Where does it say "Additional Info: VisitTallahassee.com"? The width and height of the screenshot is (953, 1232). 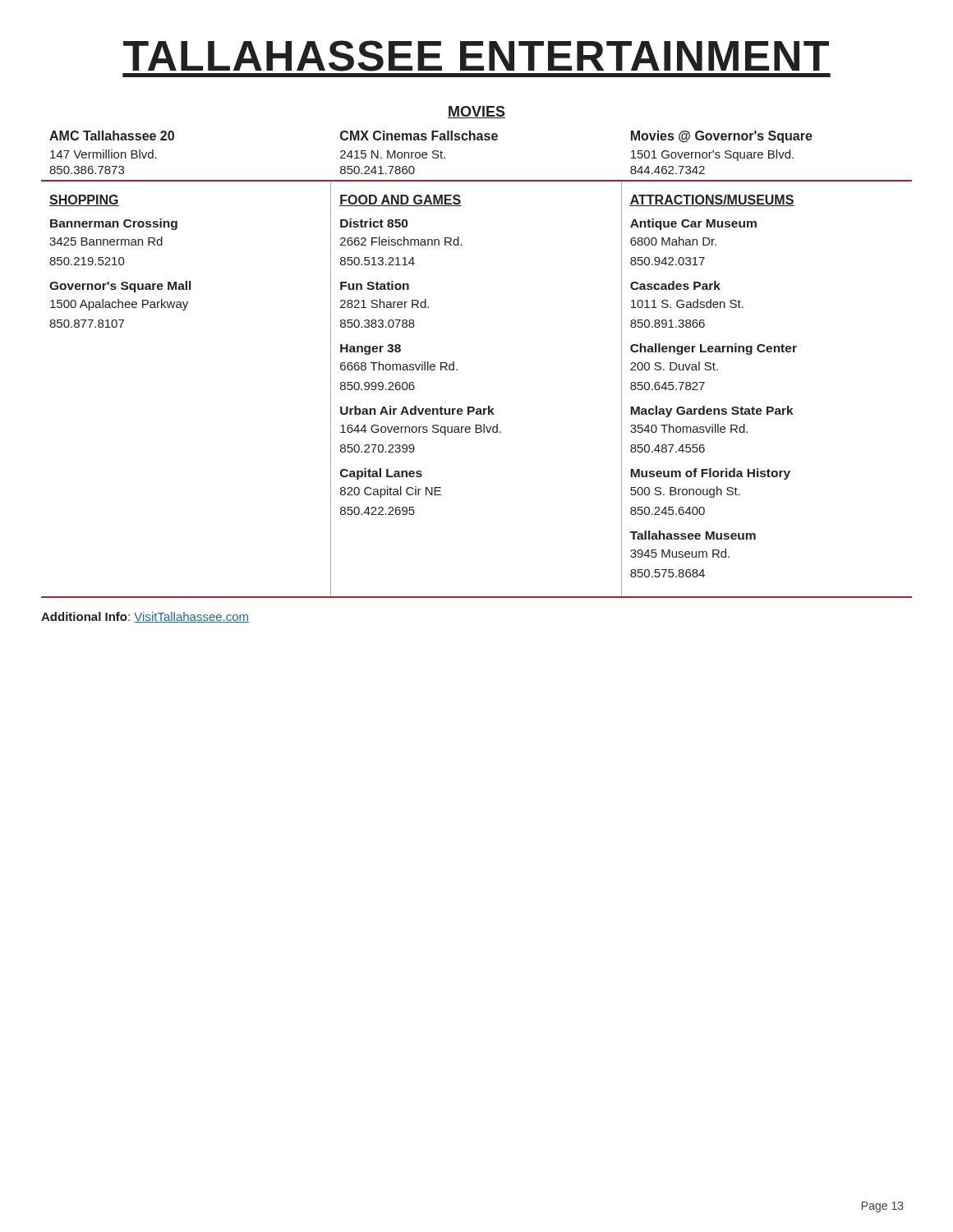click(145, 616)
